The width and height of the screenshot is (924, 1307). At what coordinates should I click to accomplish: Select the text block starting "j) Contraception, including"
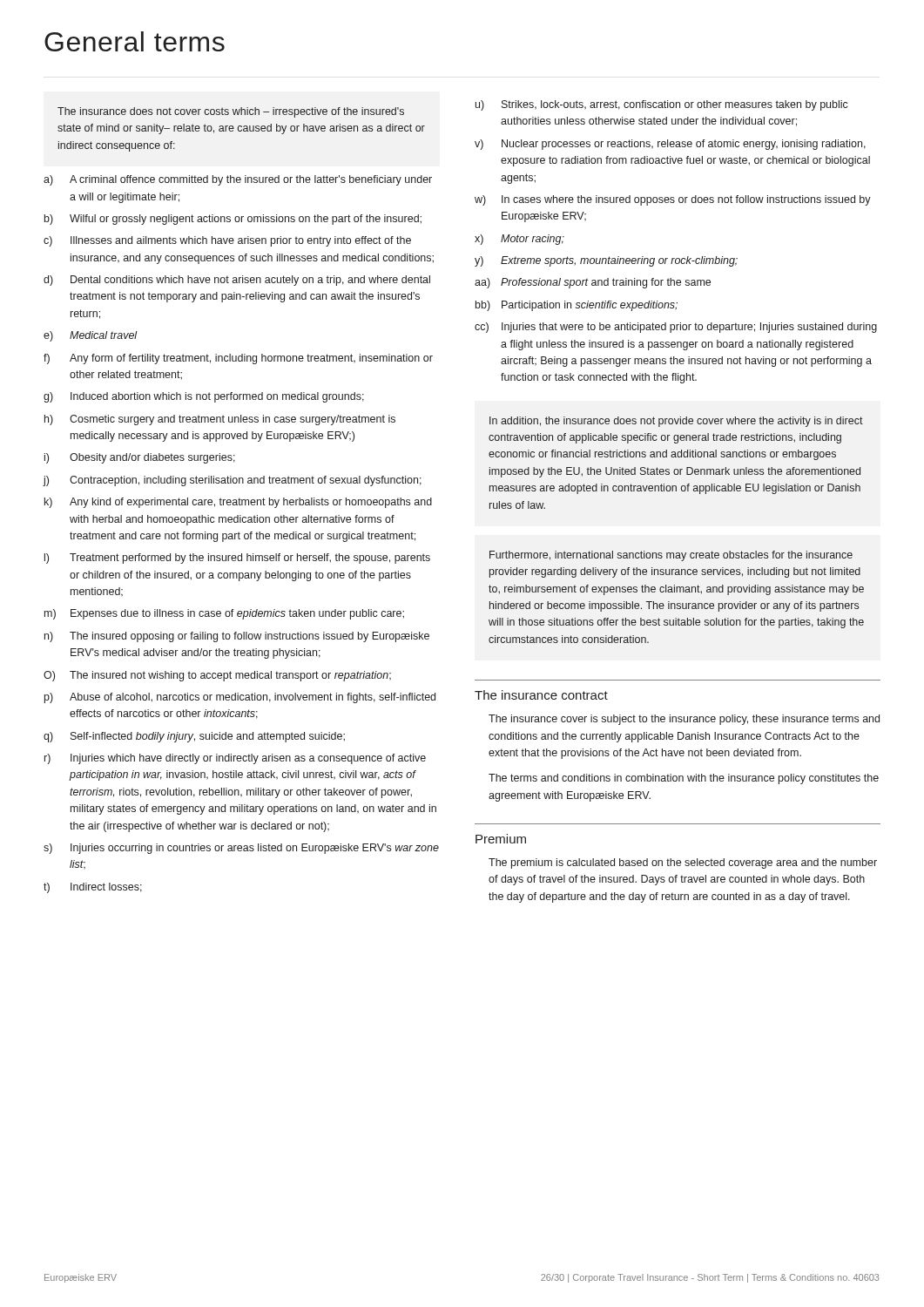click(x=242, y=481)
